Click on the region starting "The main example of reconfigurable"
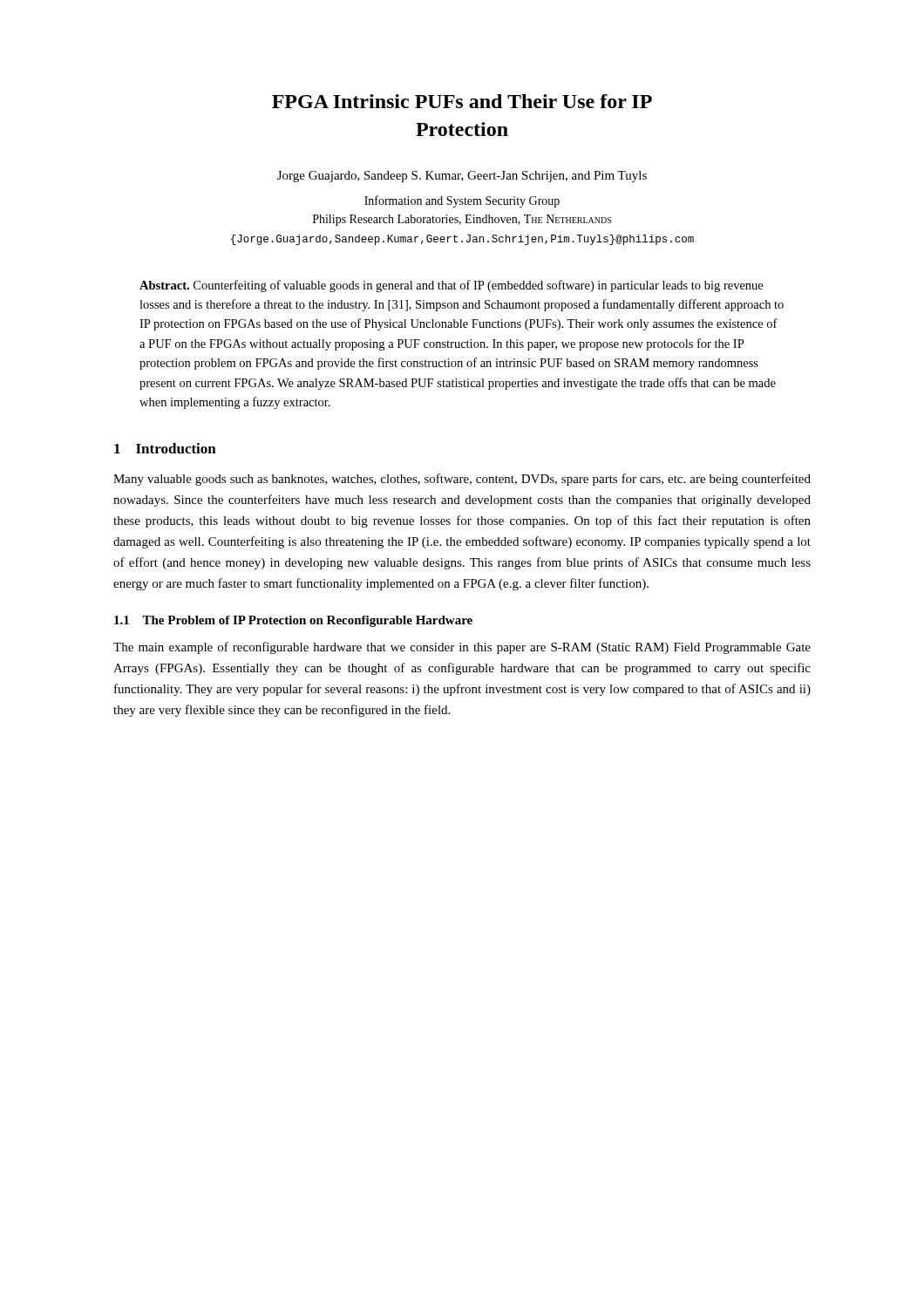924x1308 pixels. coord(462,678)
